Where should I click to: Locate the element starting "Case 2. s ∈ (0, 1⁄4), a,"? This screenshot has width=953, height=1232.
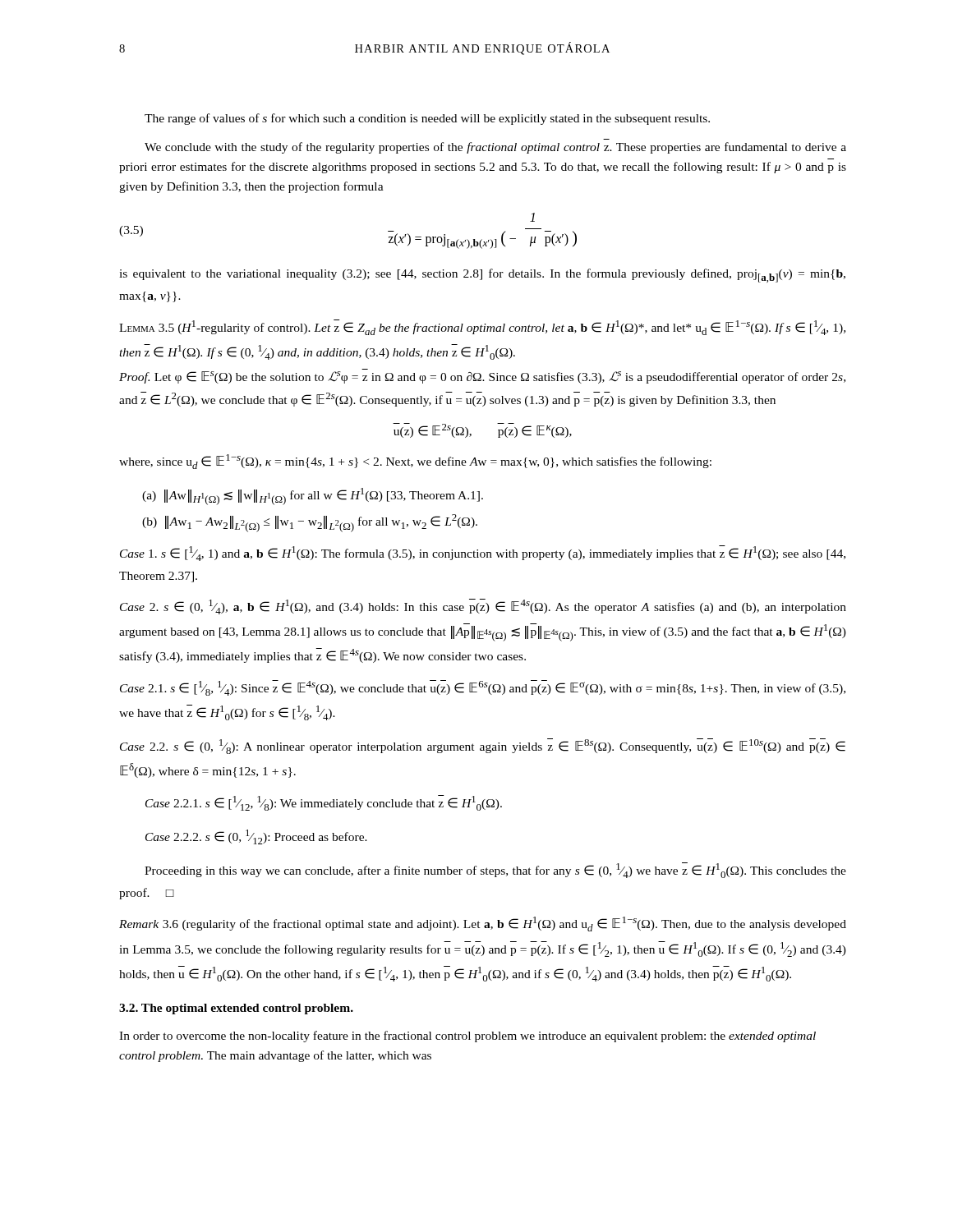point(483,631)
